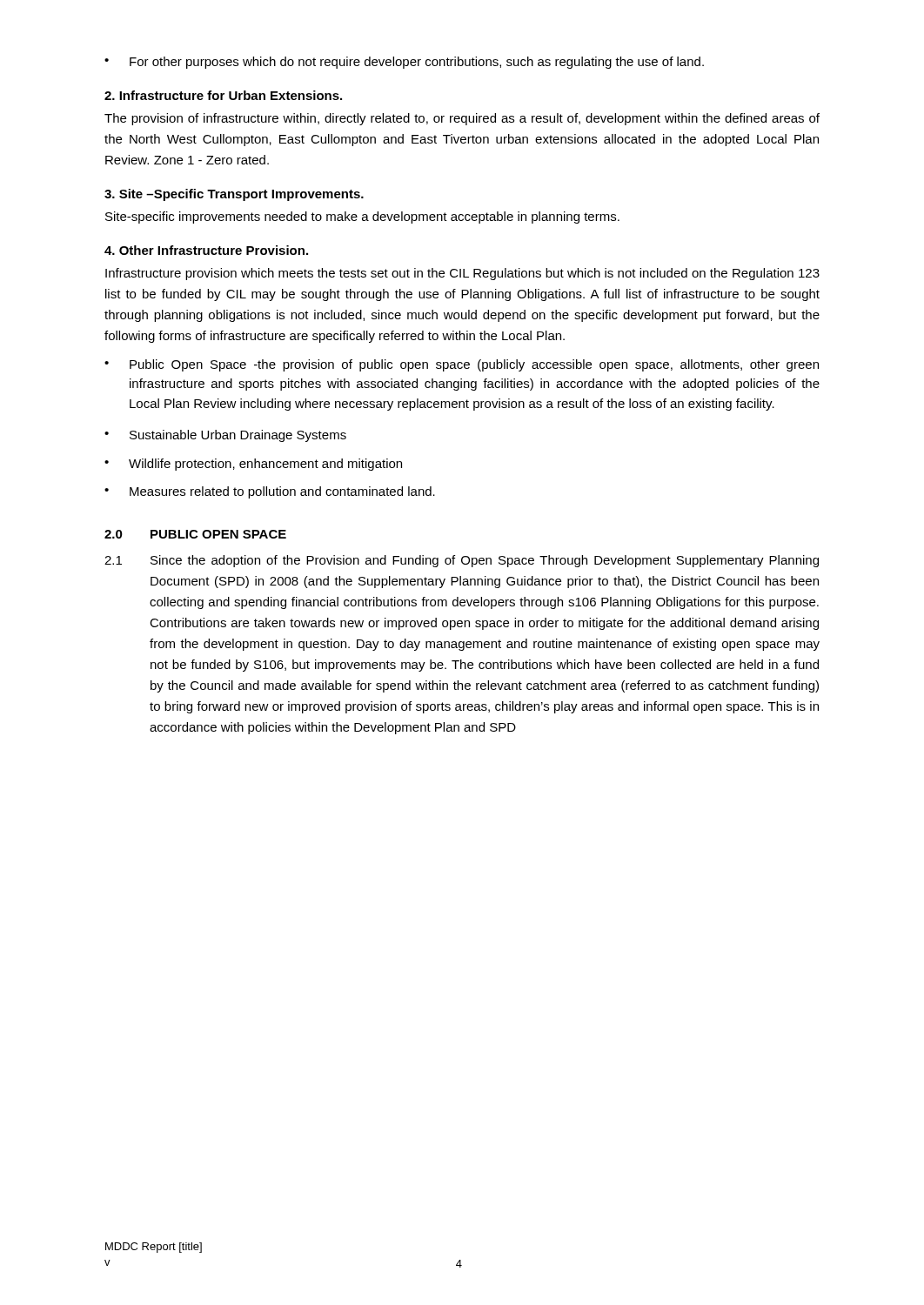Locate the block starting "Infrastructure provision which meets the tests set"

462,304
